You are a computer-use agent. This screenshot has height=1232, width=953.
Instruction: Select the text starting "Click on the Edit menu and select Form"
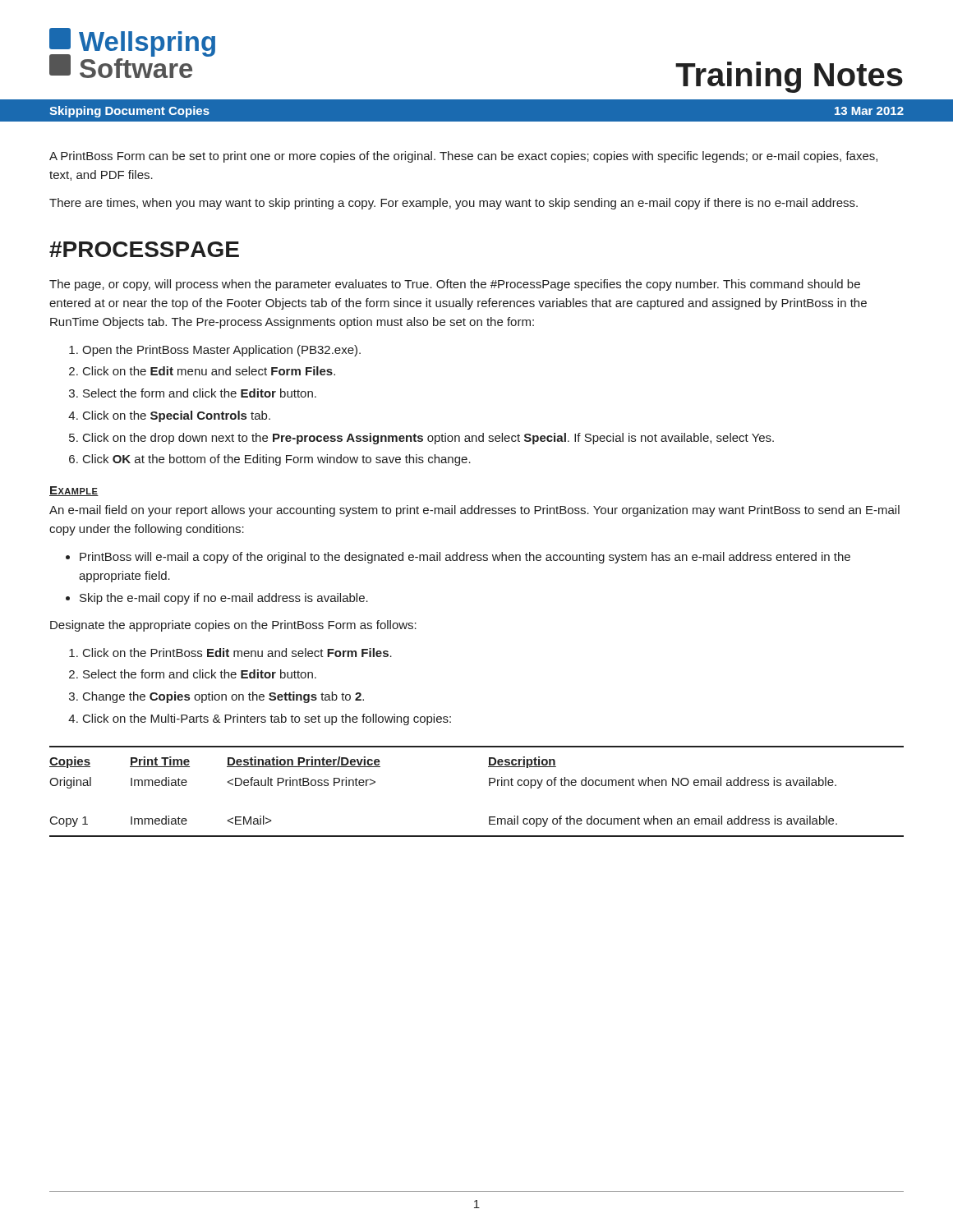(209, 371)
